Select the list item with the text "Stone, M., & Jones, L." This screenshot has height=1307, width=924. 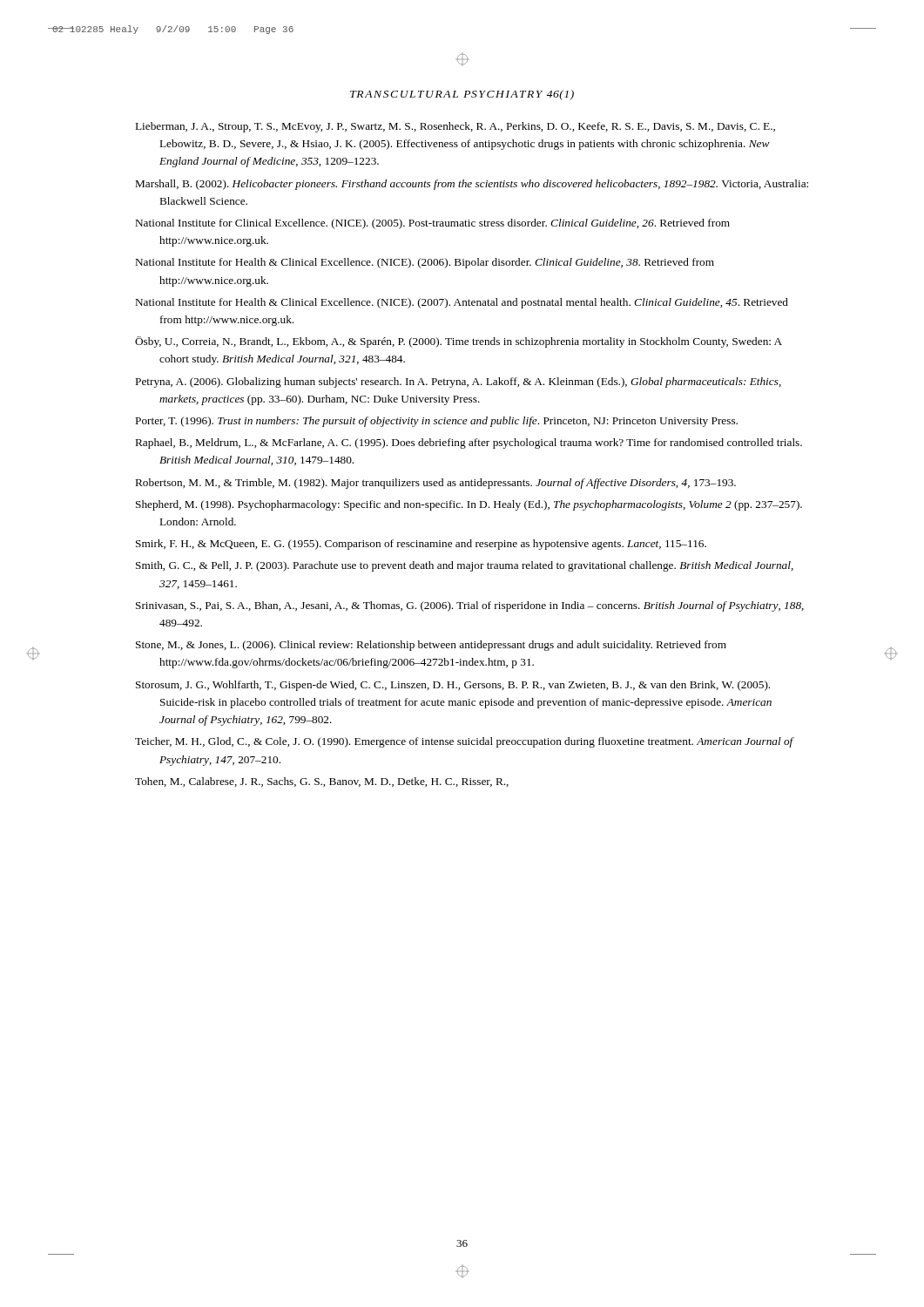(x=431, y=653)
